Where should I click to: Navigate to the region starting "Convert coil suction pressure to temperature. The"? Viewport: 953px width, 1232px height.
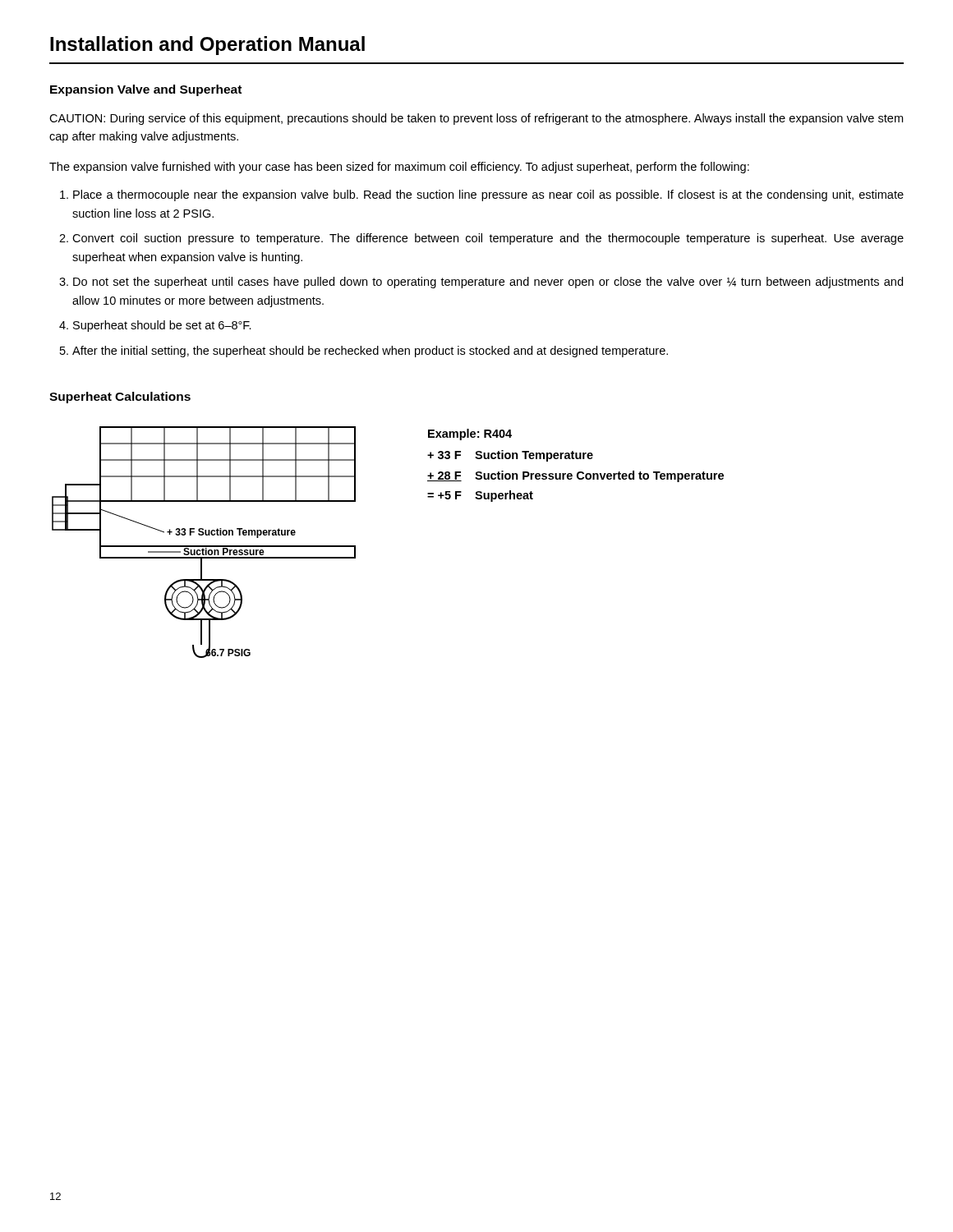coord(488,248)
